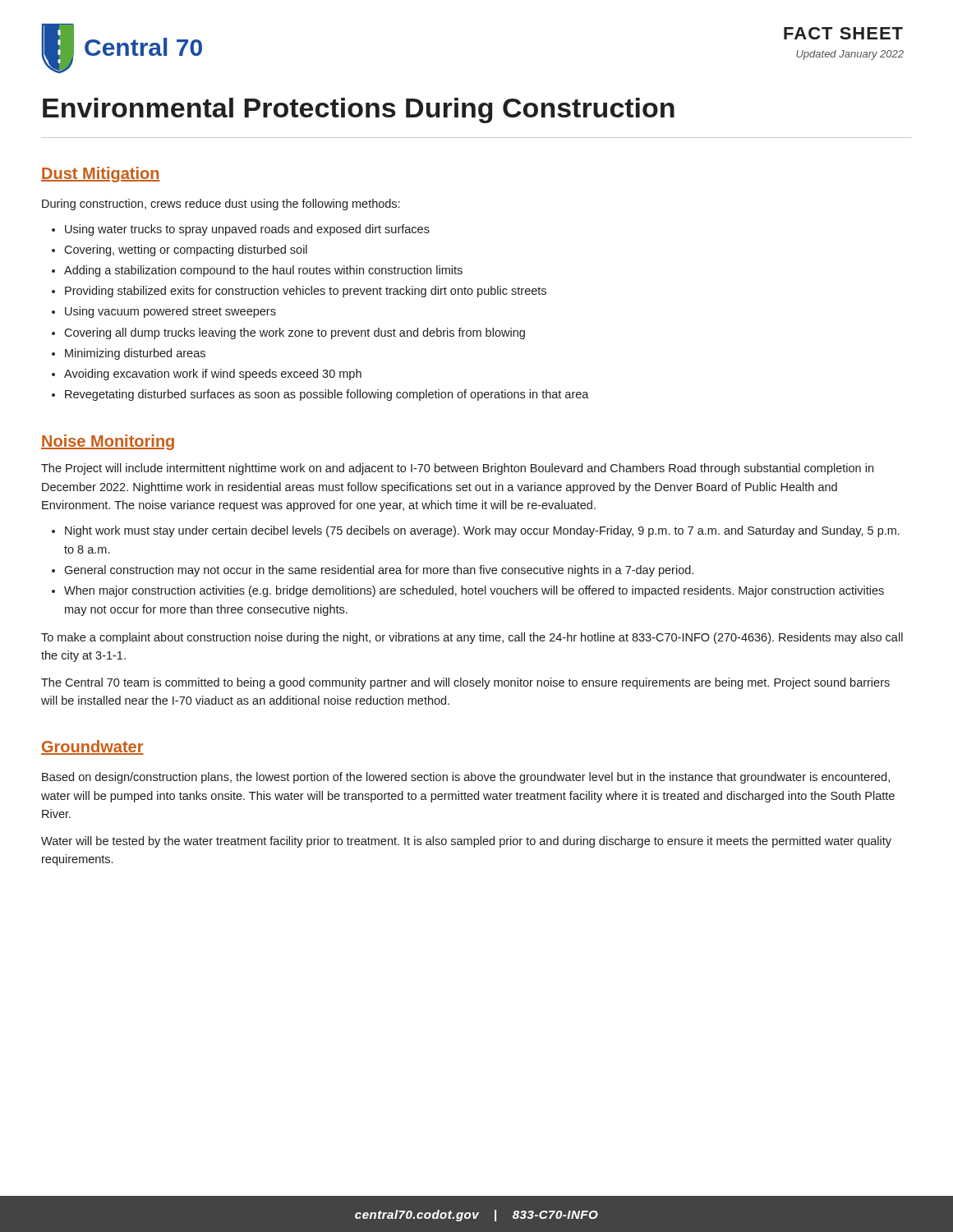This screenshot has height=1232, width=953.
Task: Locate the section header that reads "Noise Monitoring"
Action: point(108,441)
